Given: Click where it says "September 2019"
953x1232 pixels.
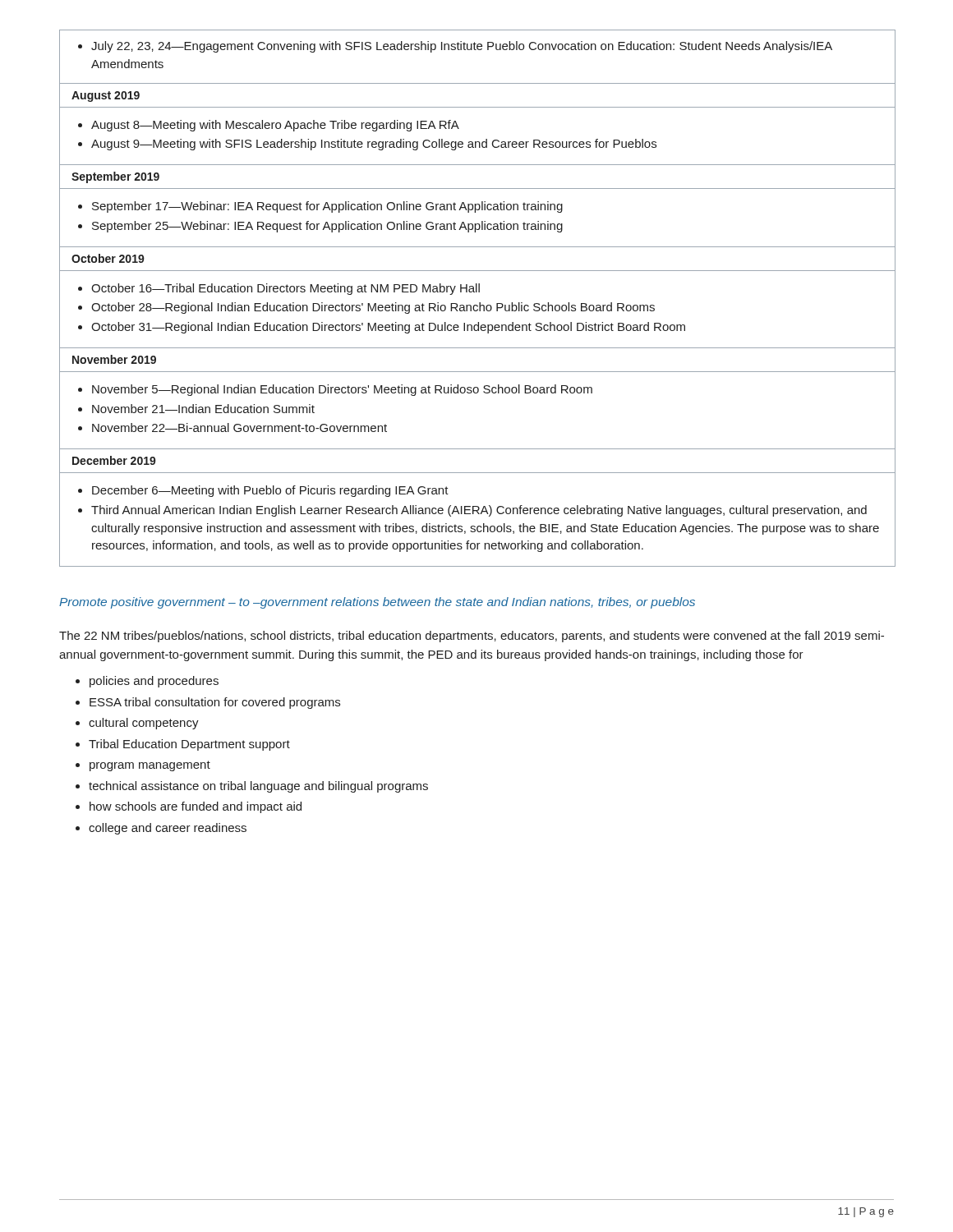Looking at the screenshot, I should (x=116, y=177).
